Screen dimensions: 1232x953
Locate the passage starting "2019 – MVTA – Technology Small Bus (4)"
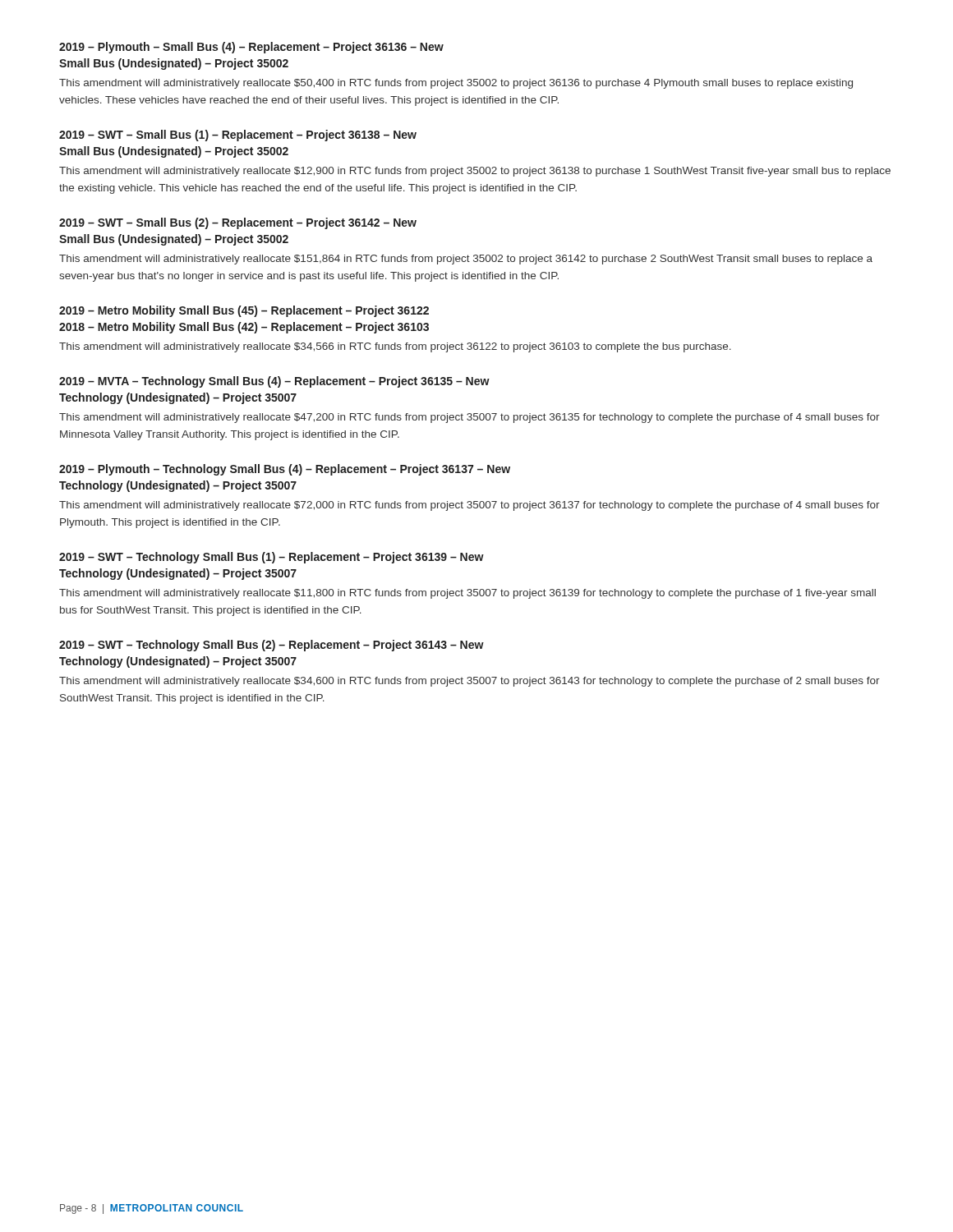274,389
